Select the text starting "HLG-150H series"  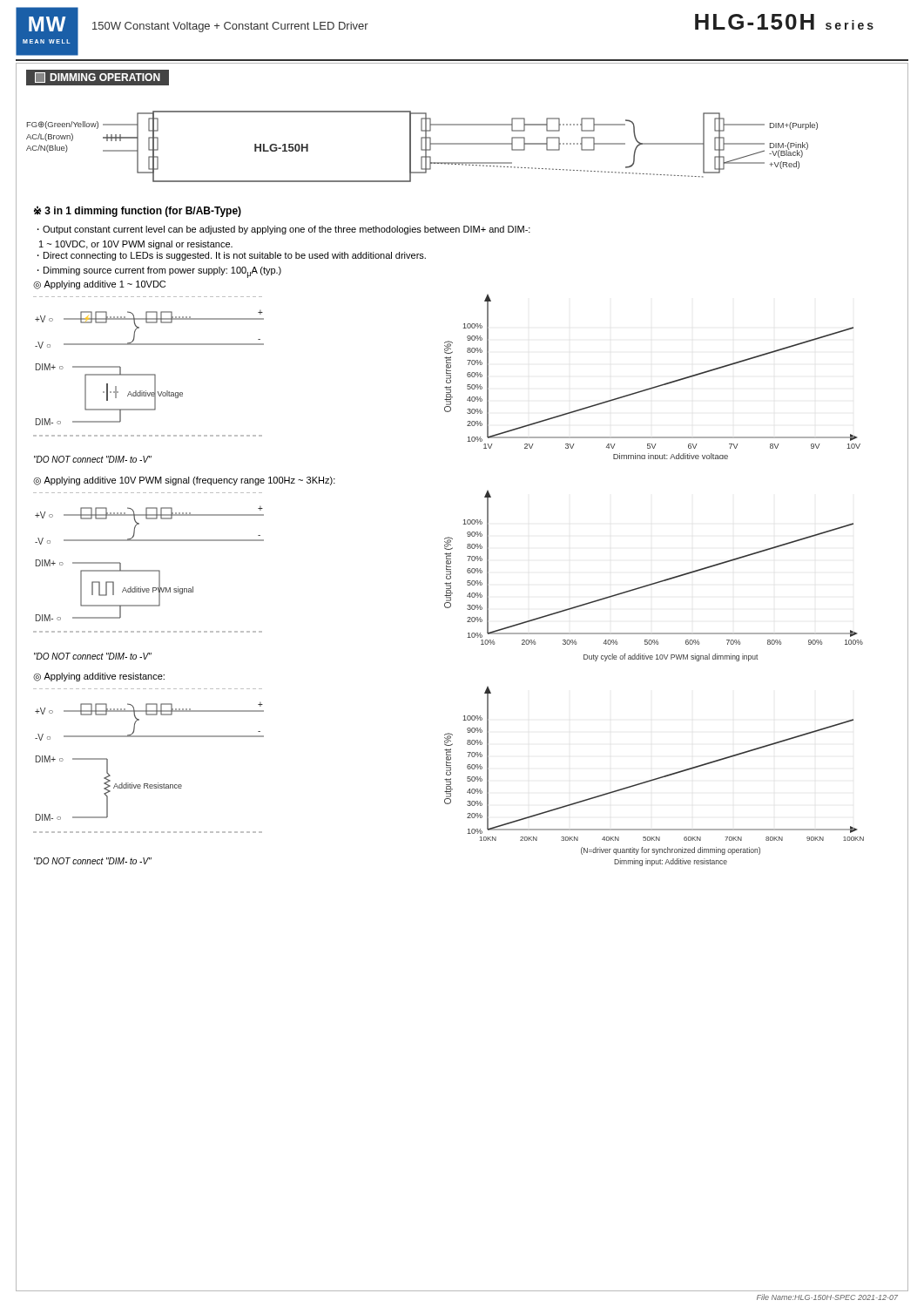[785, 22]
